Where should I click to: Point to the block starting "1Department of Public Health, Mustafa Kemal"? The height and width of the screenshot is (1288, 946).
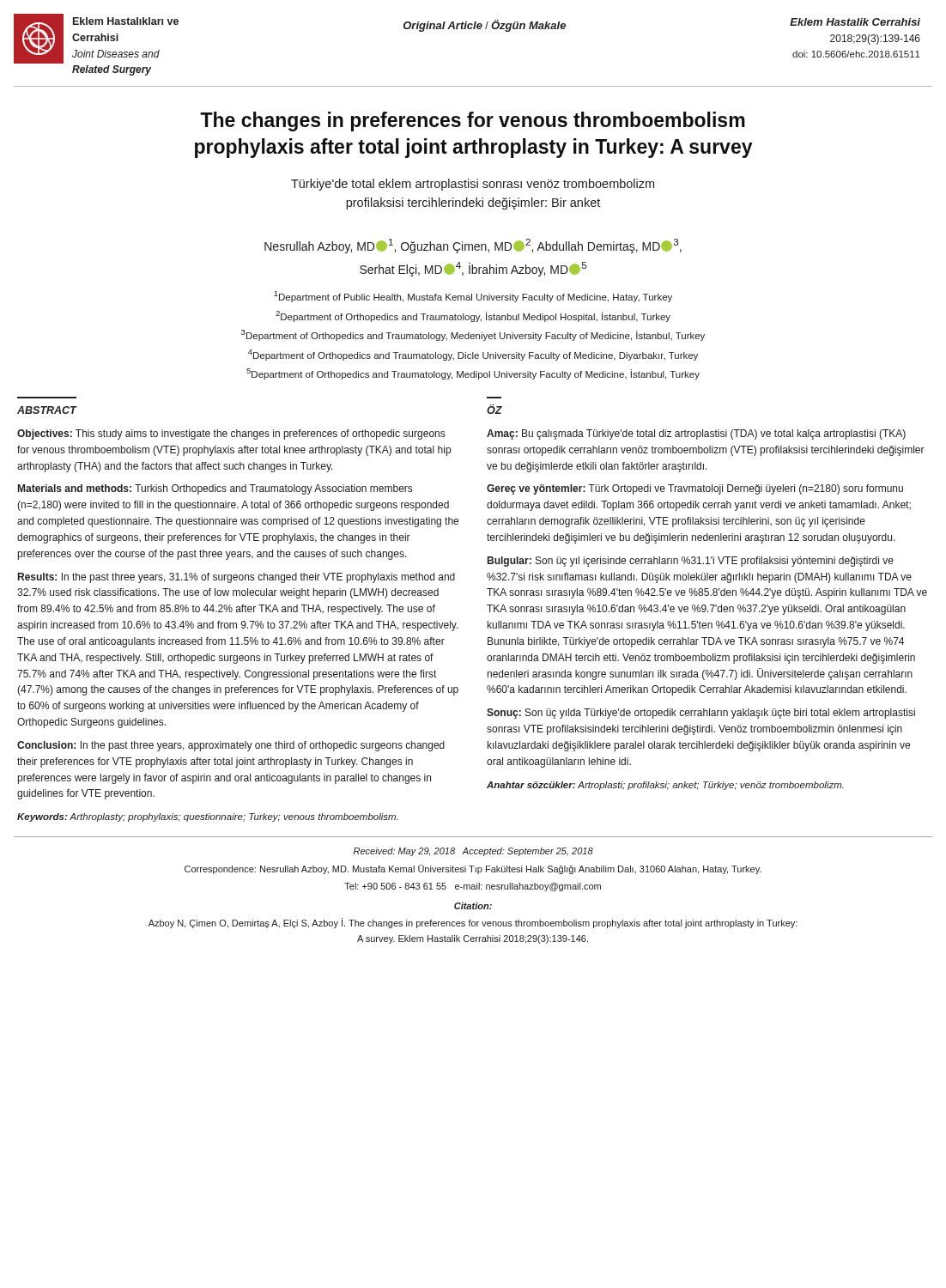point(473,334)
